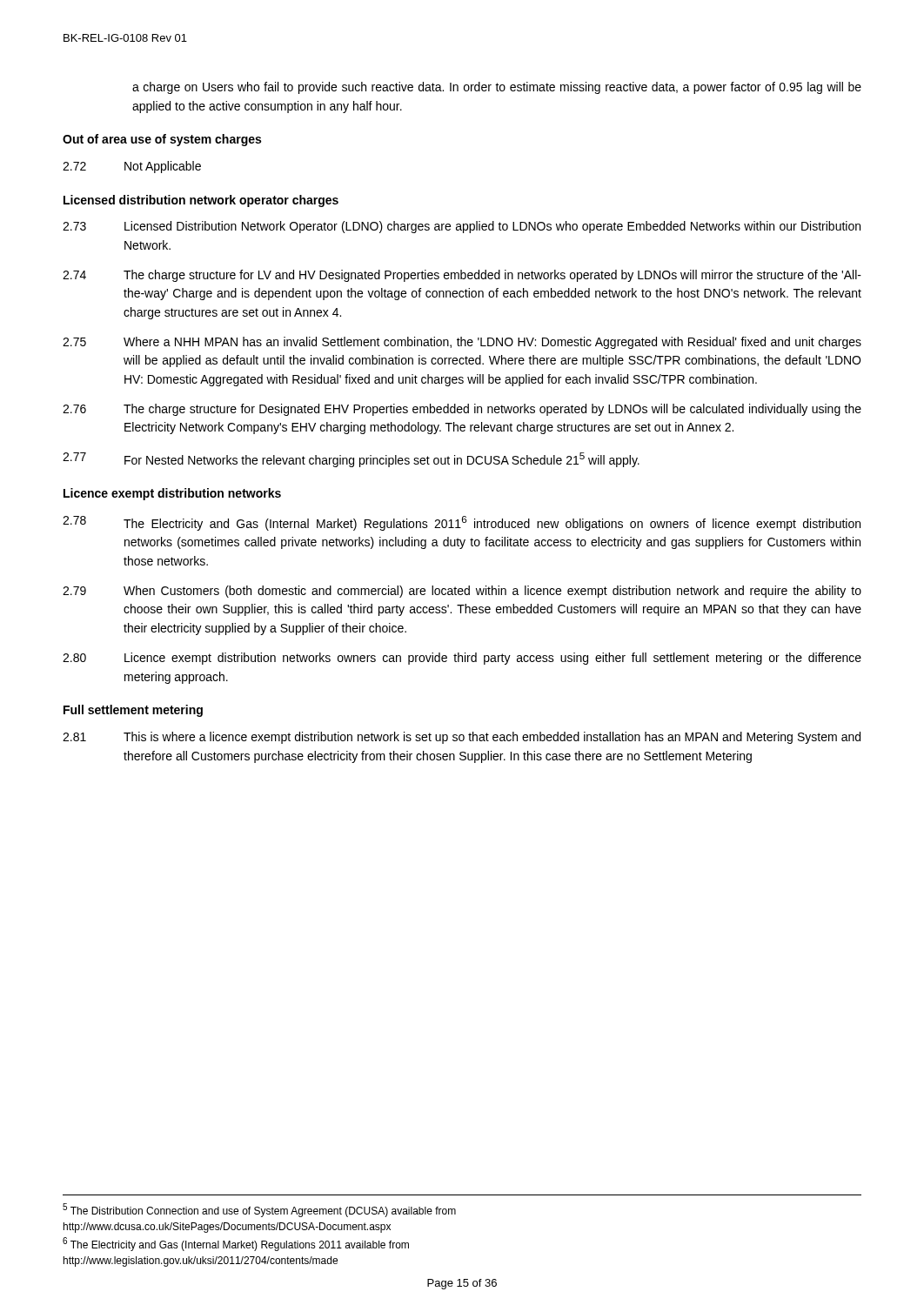Navigate to the passage starting "2.72 Not Applicable"

coord(132,167)
